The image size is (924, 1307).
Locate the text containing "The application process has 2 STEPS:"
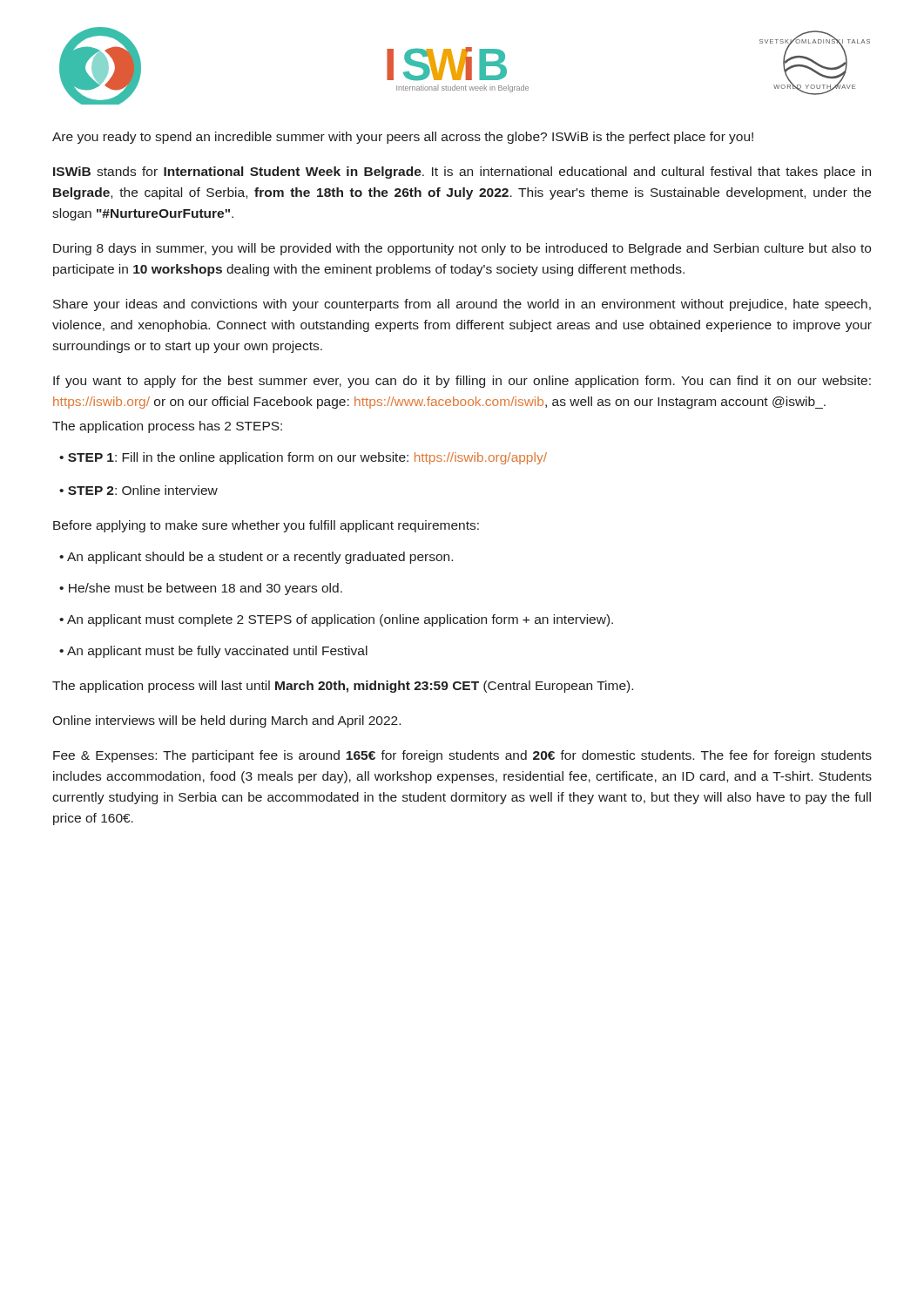tap(168, 426)
